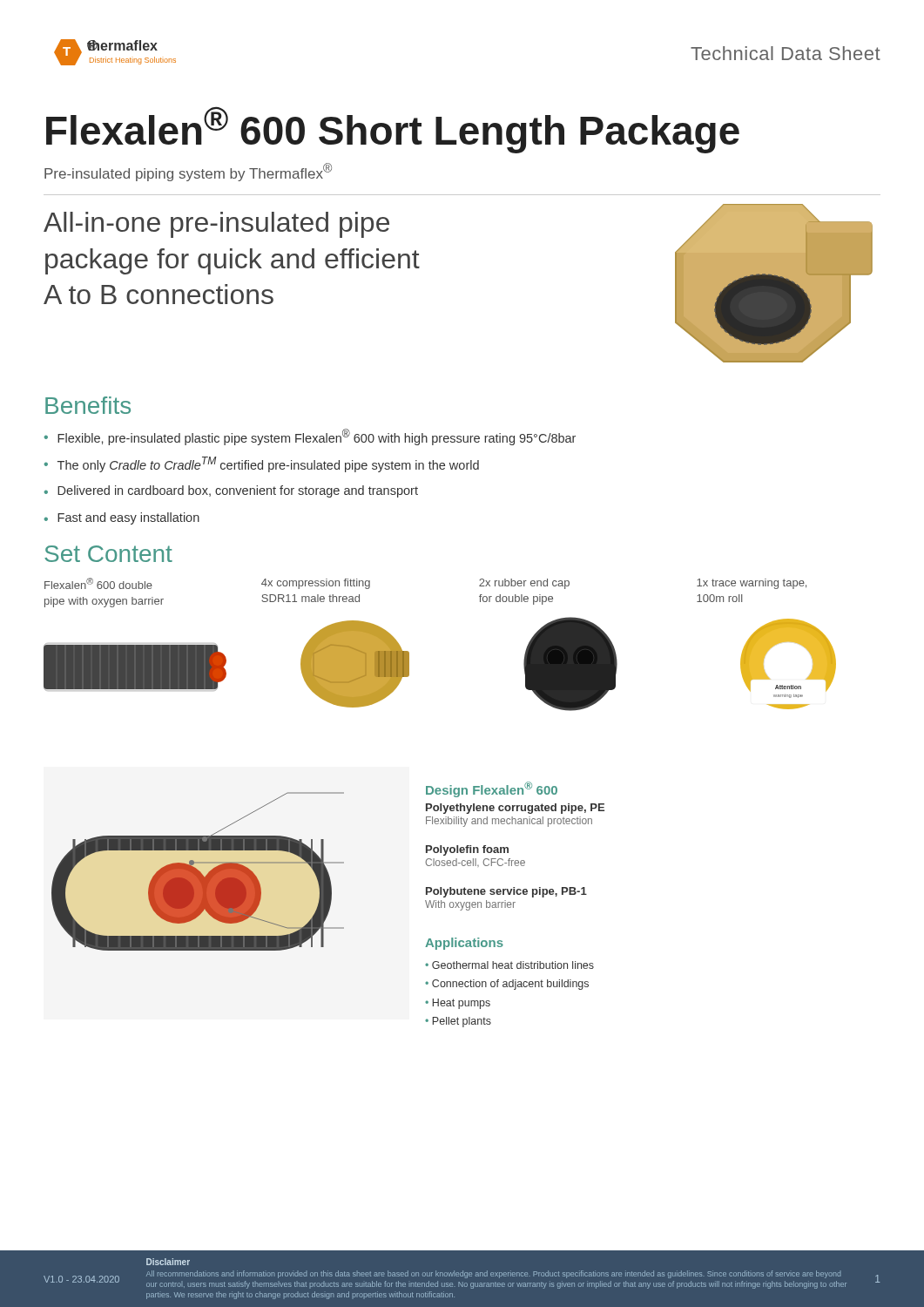This screenshot has width=924, height=1307.
Task: Locate the block of text that opens with "4x compression fittingSDR11"
Action: coord(316,590)
